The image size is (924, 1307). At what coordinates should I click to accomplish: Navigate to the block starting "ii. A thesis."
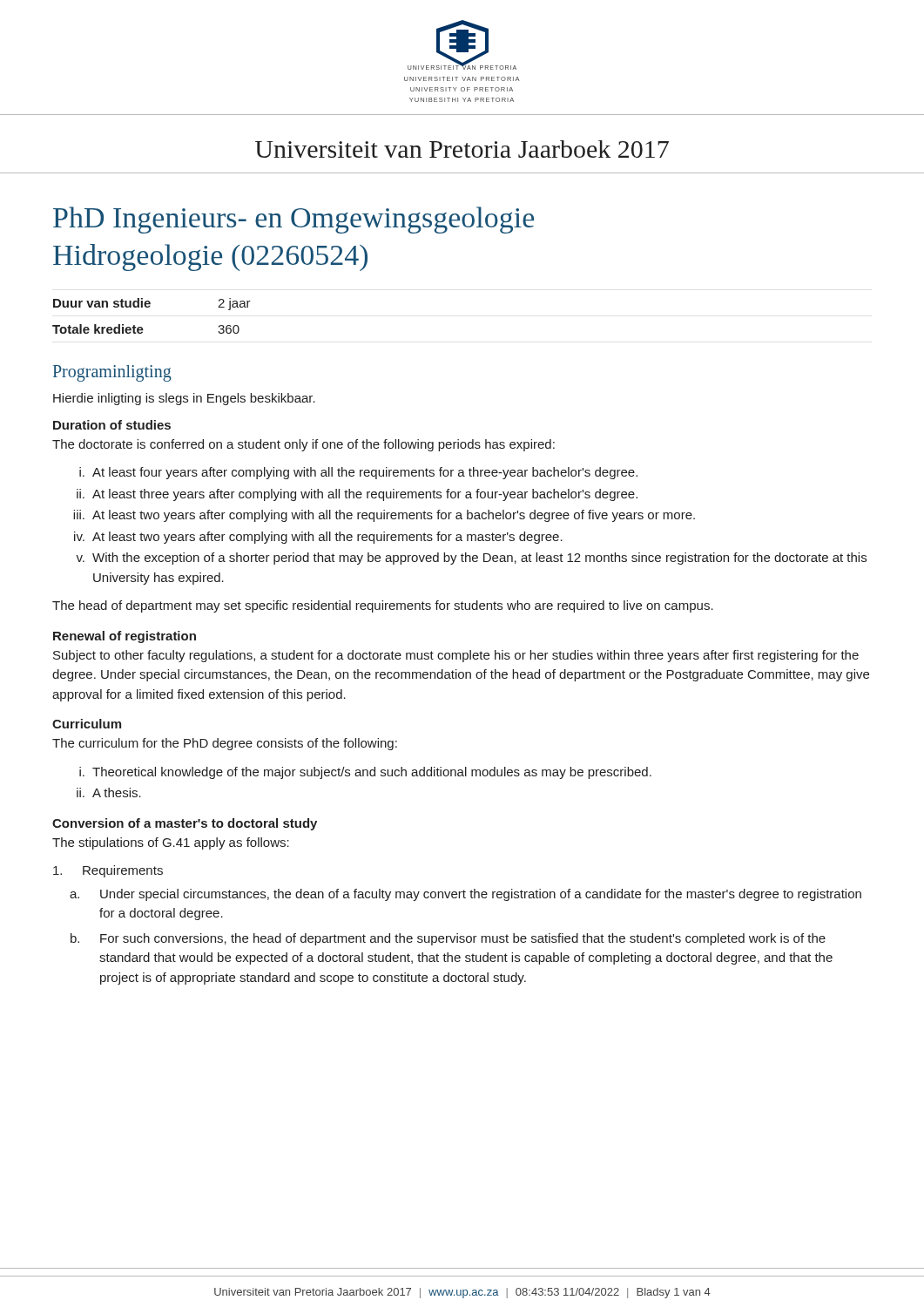[97, 793]
